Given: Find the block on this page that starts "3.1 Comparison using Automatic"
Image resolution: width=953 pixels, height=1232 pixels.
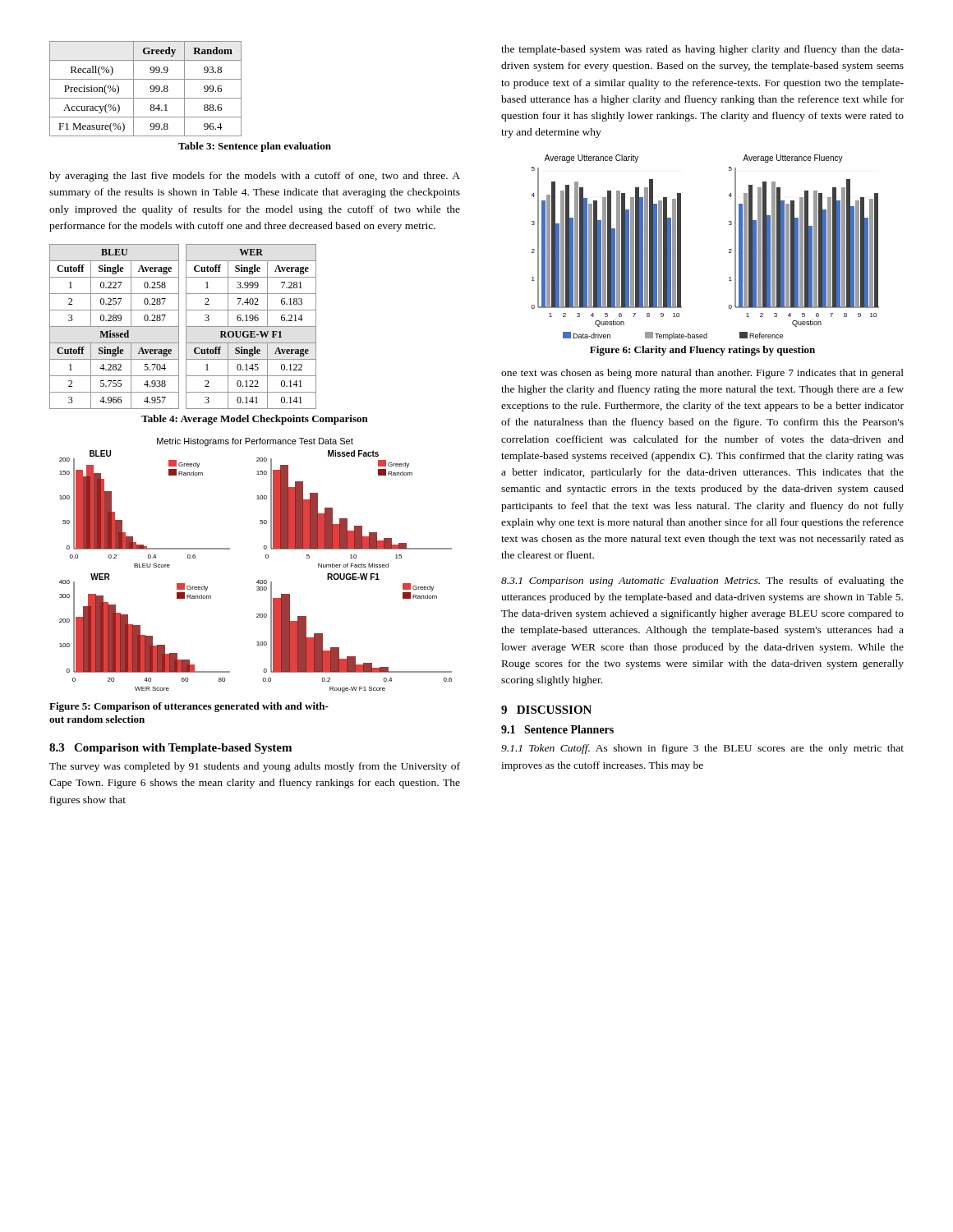Looking at the screenshot, I should (702, 630).
